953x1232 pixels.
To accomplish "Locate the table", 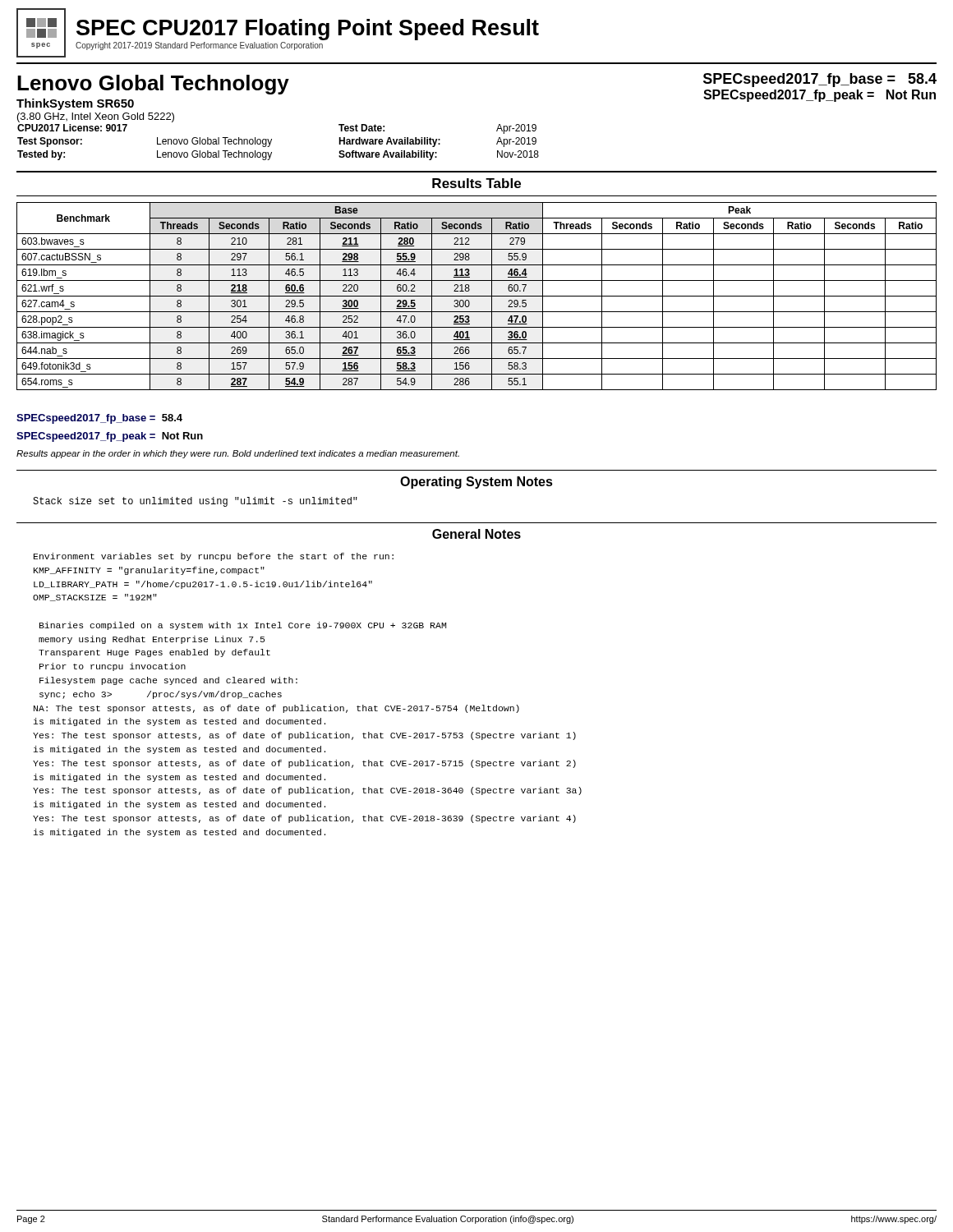I will coord(476,296).
